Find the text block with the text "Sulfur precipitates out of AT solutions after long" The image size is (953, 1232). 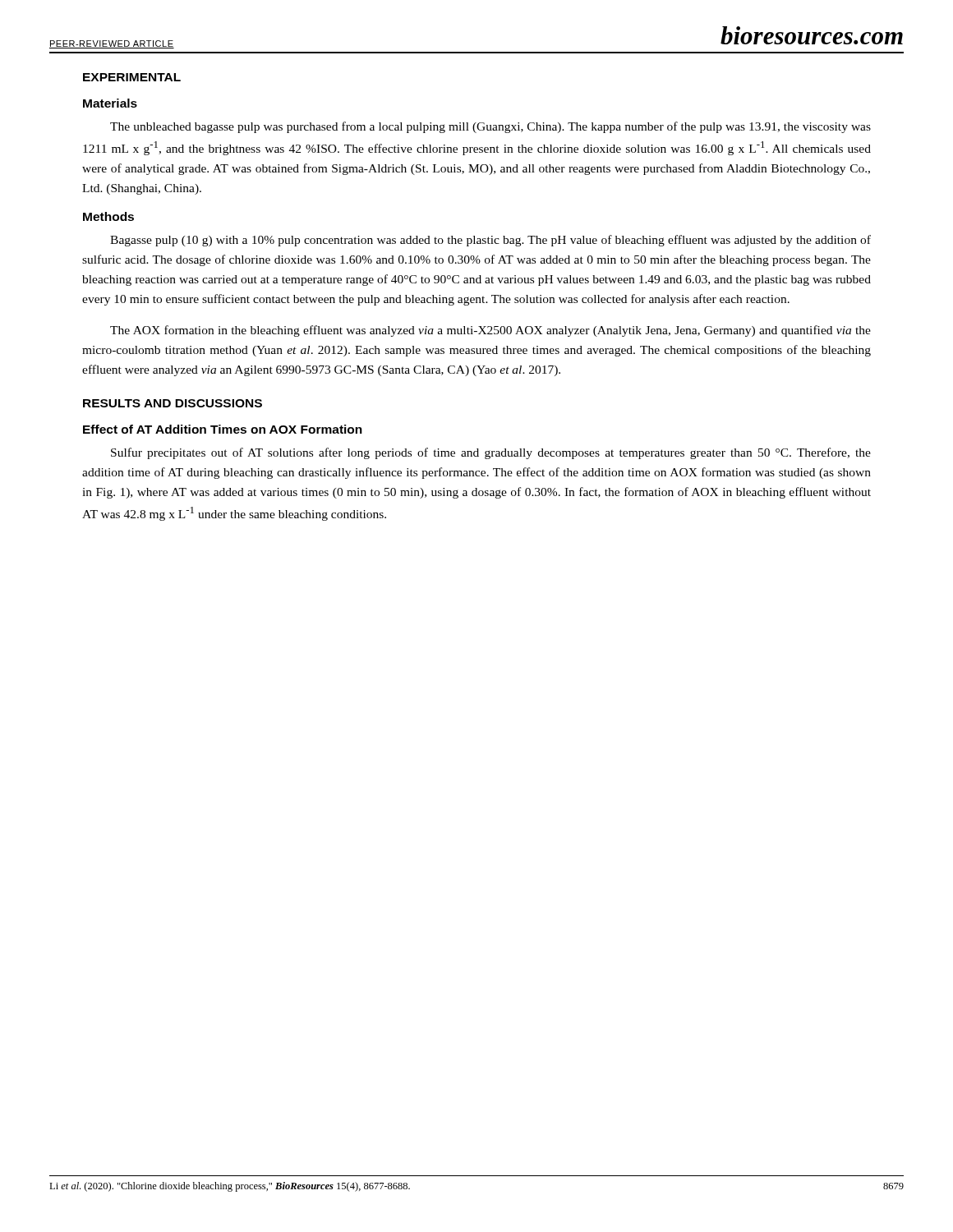(476, 484)
